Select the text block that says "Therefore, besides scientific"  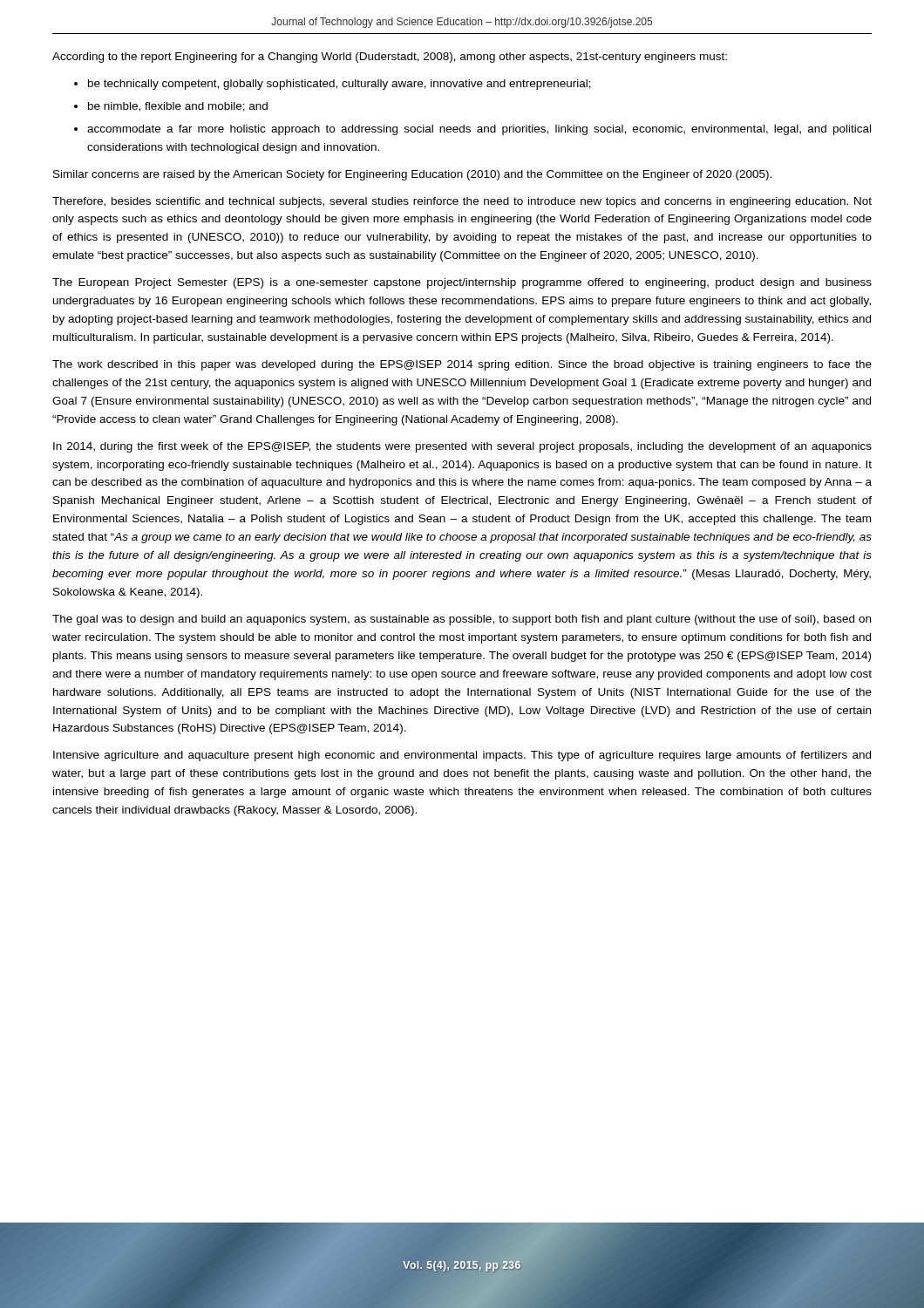462,228
